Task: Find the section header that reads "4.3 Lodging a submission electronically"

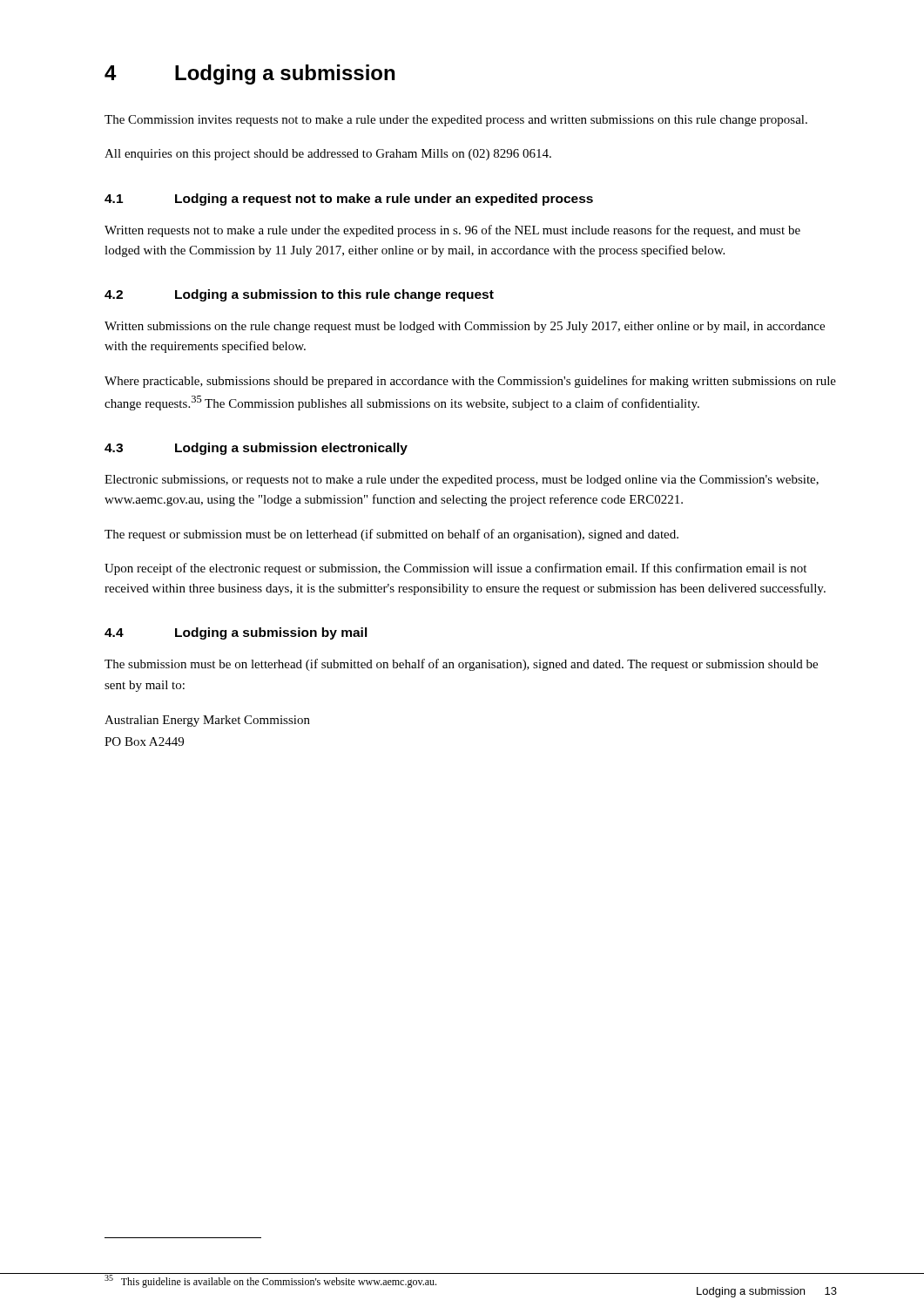Action: point(256,448)
